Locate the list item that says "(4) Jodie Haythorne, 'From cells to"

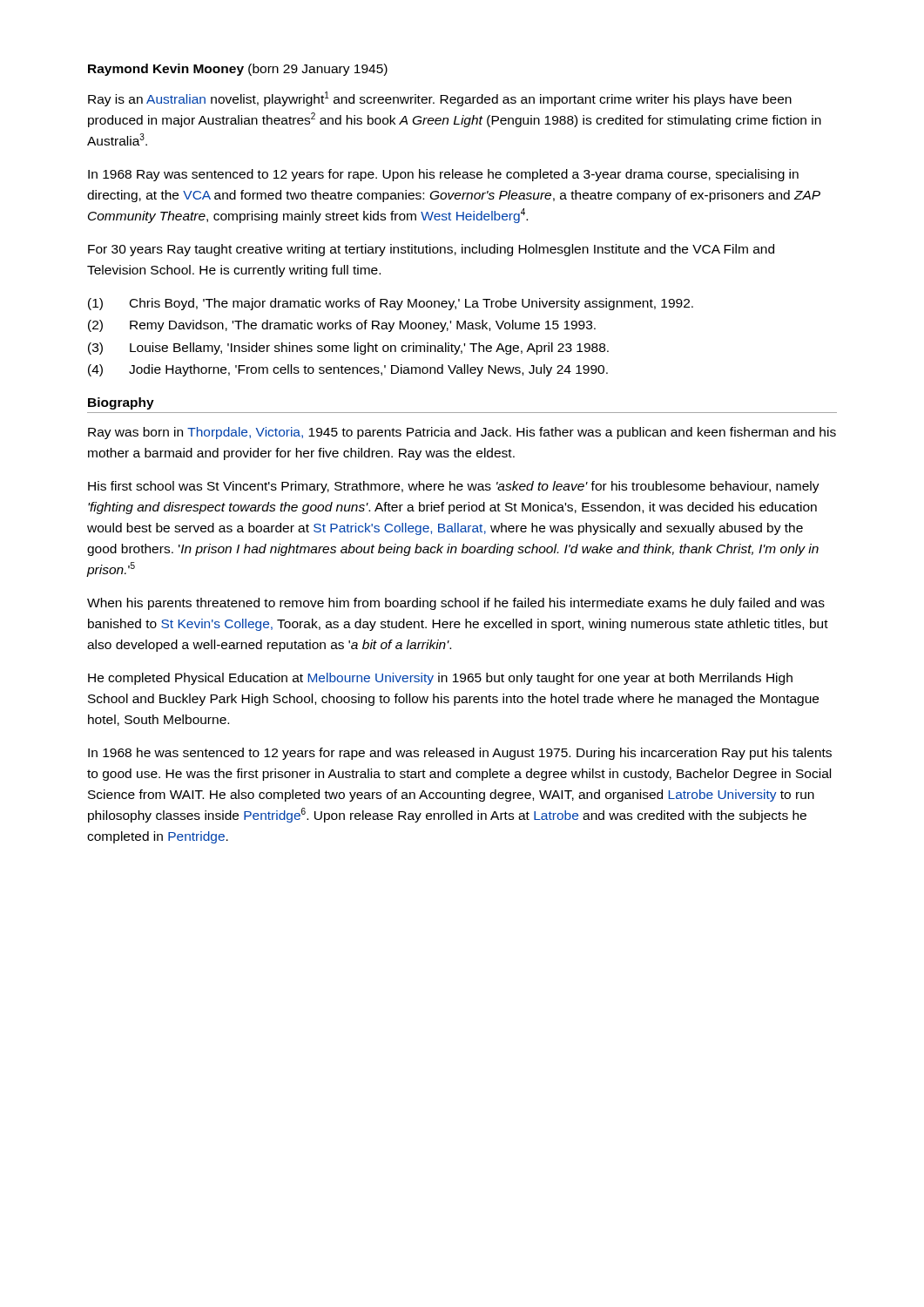coord(348,369)
